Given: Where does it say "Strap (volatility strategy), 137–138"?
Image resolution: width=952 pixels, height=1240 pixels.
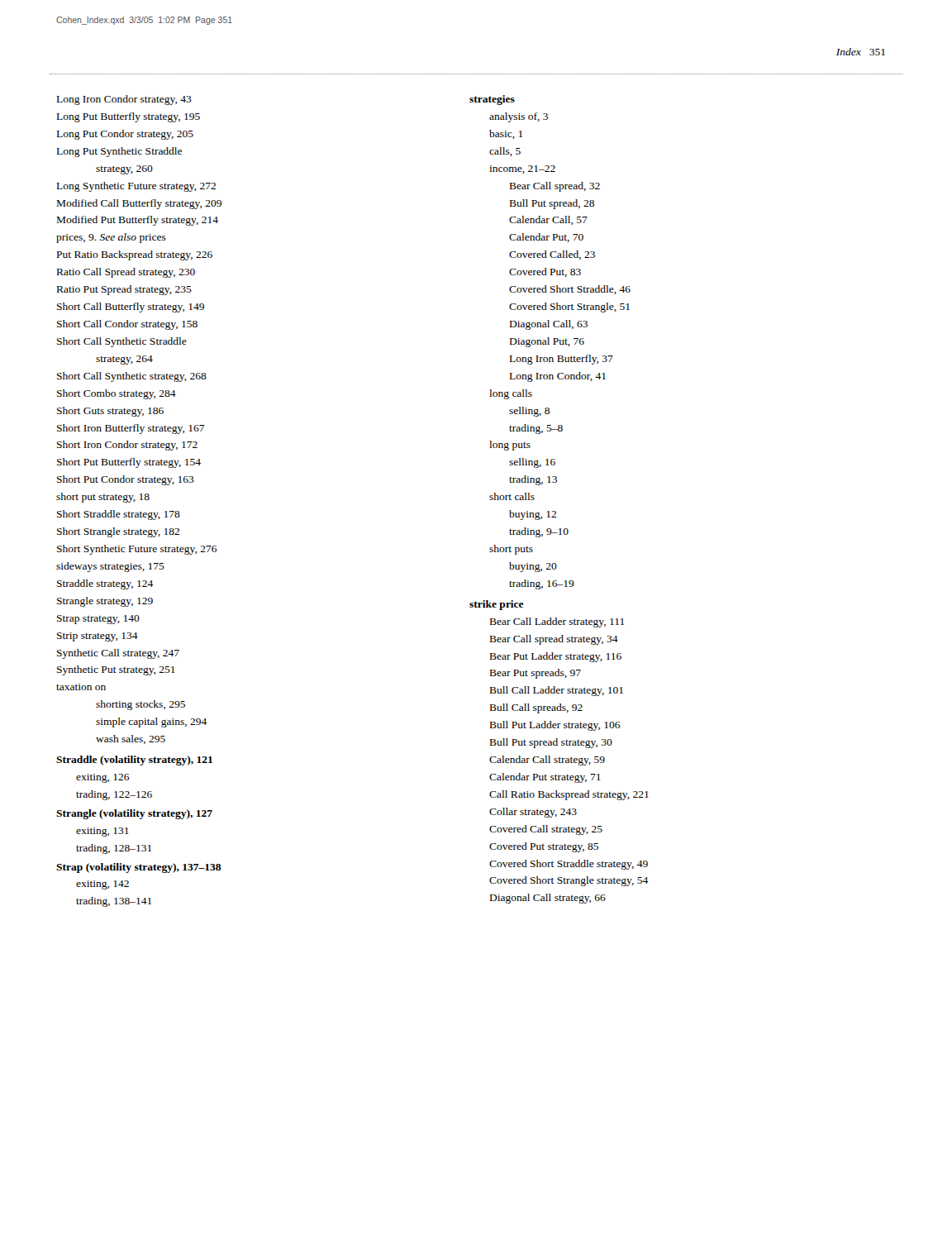Looking at the screenshot, I should (139, 866).
